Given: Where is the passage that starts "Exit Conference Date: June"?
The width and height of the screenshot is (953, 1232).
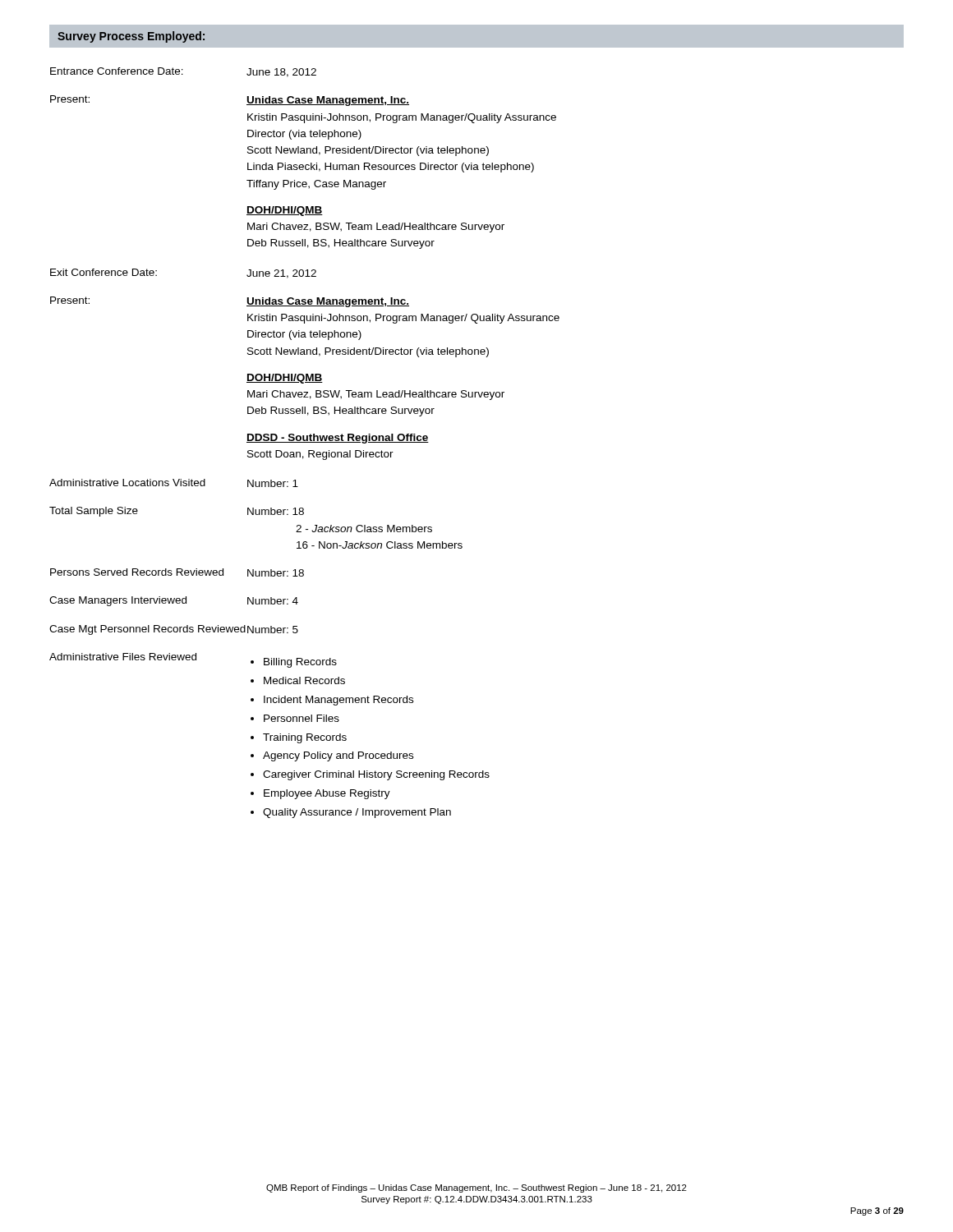Looking at the screenshot, I should (x=106, y=273).
